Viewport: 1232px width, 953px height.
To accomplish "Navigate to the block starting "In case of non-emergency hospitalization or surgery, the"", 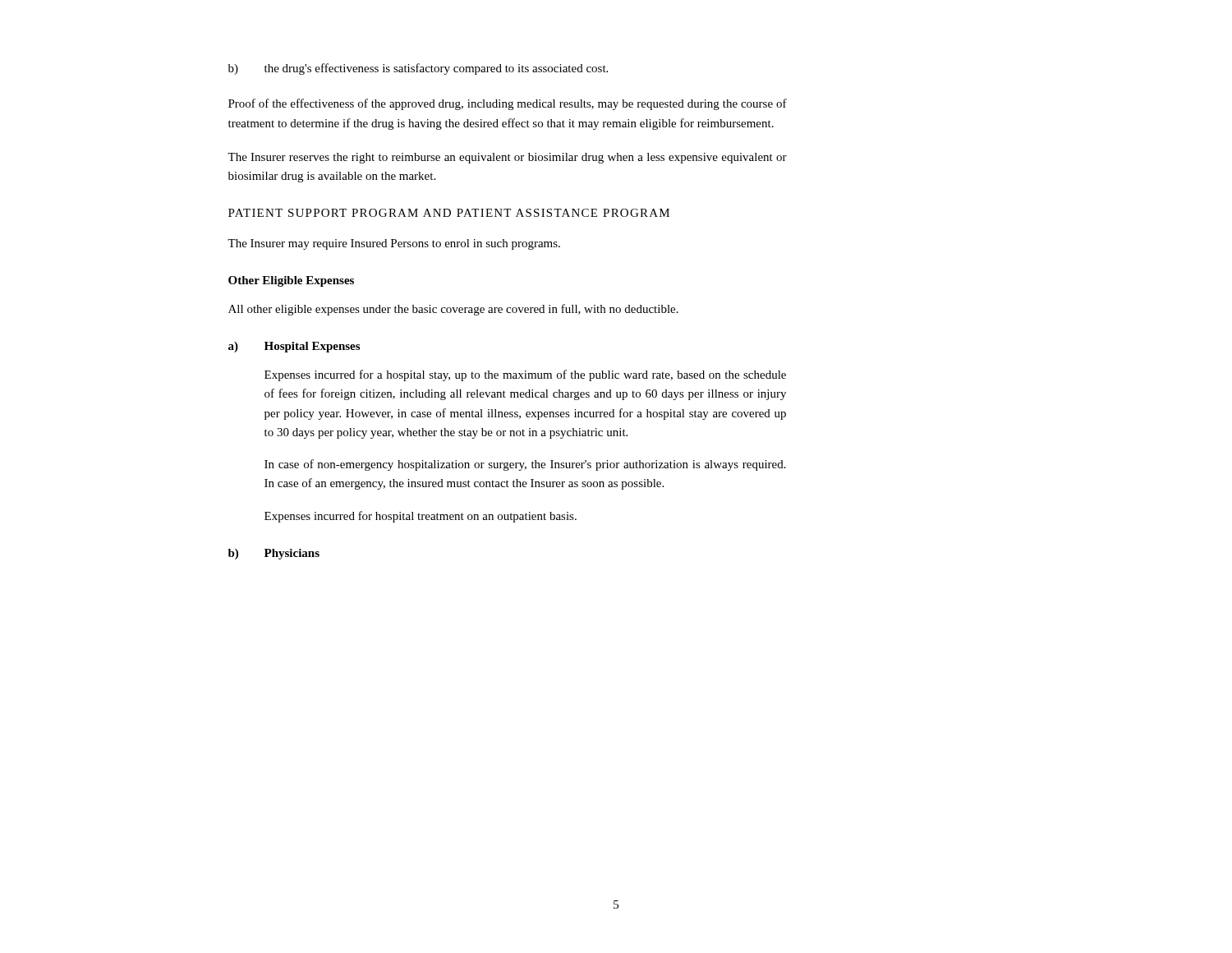I will click(525, 474).
